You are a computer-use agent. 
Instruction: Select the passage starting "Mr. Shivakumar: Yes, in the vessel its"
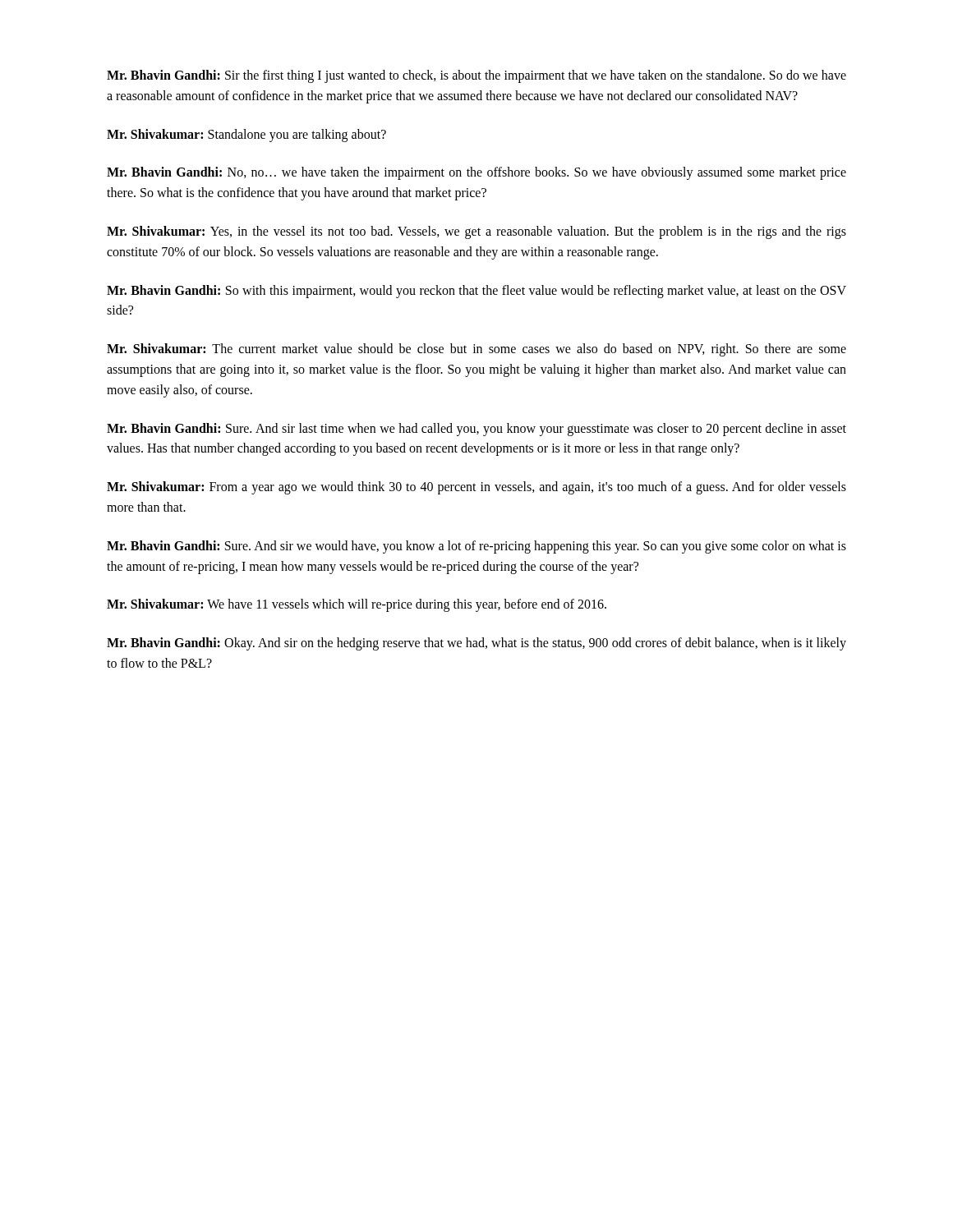coord(476,241)
